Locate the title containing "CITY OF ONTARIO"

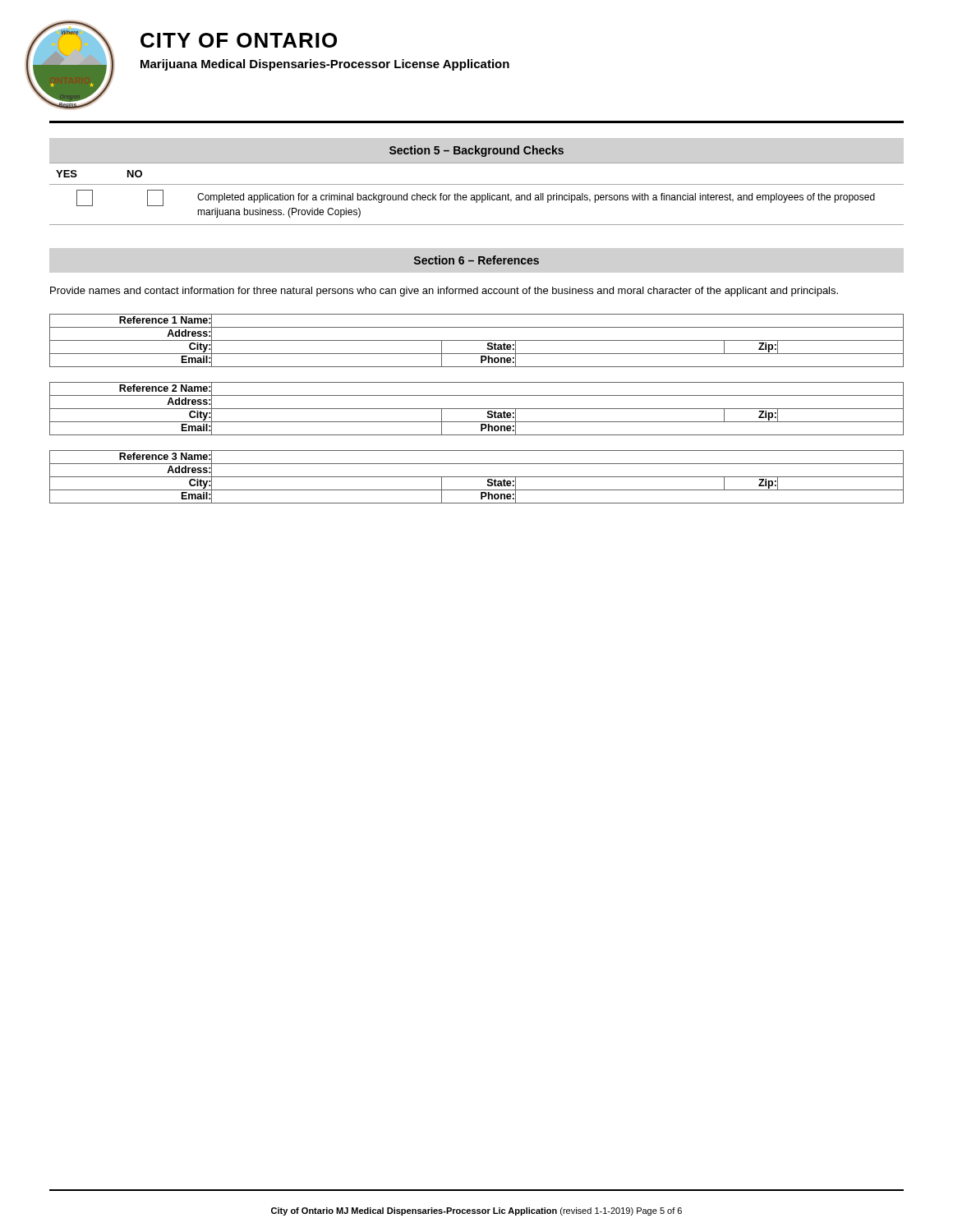[239, 40]
